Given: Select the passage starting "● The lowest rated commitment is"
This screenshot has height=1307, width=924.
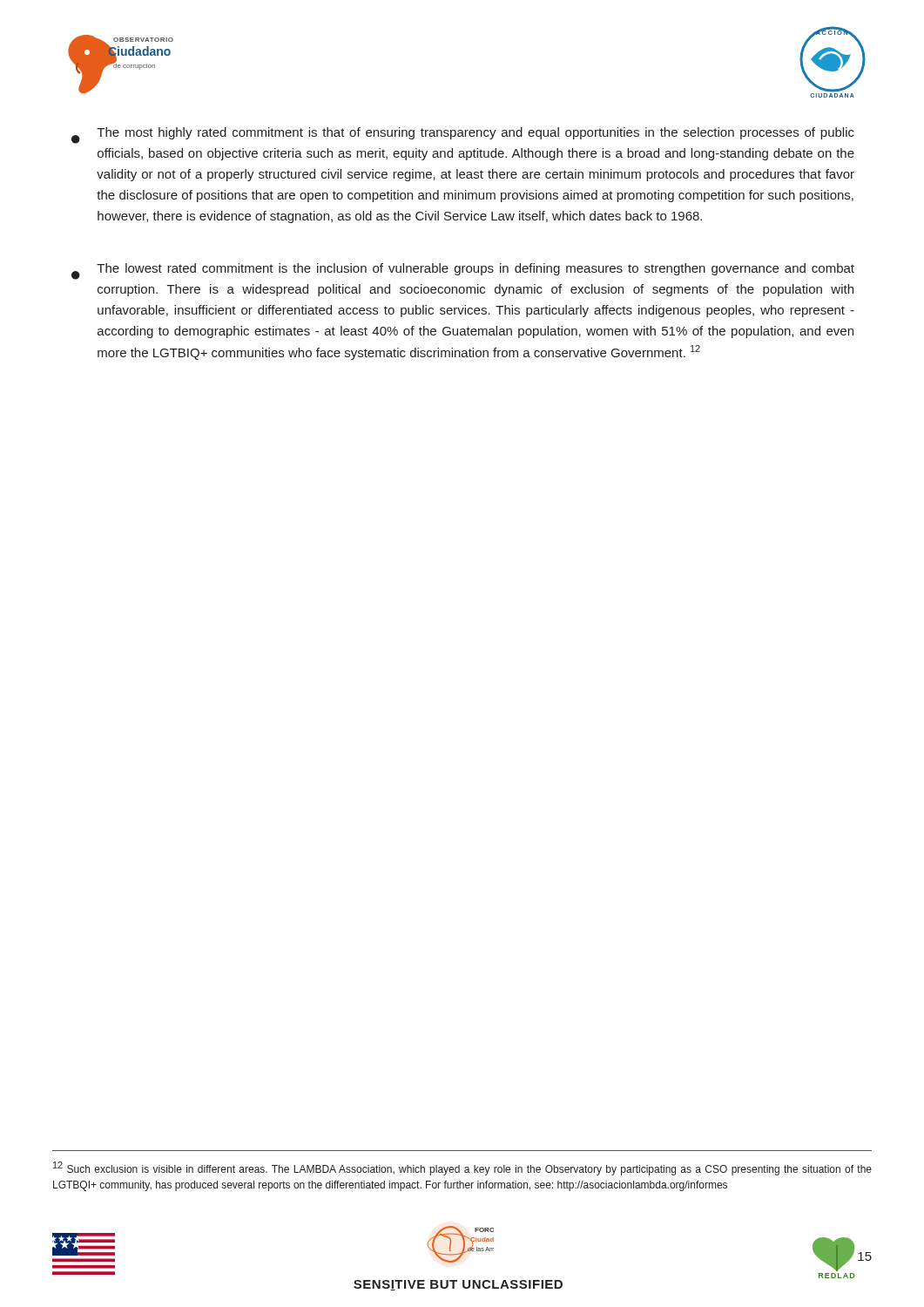Looking at the screenshot, I should (462, 311).
